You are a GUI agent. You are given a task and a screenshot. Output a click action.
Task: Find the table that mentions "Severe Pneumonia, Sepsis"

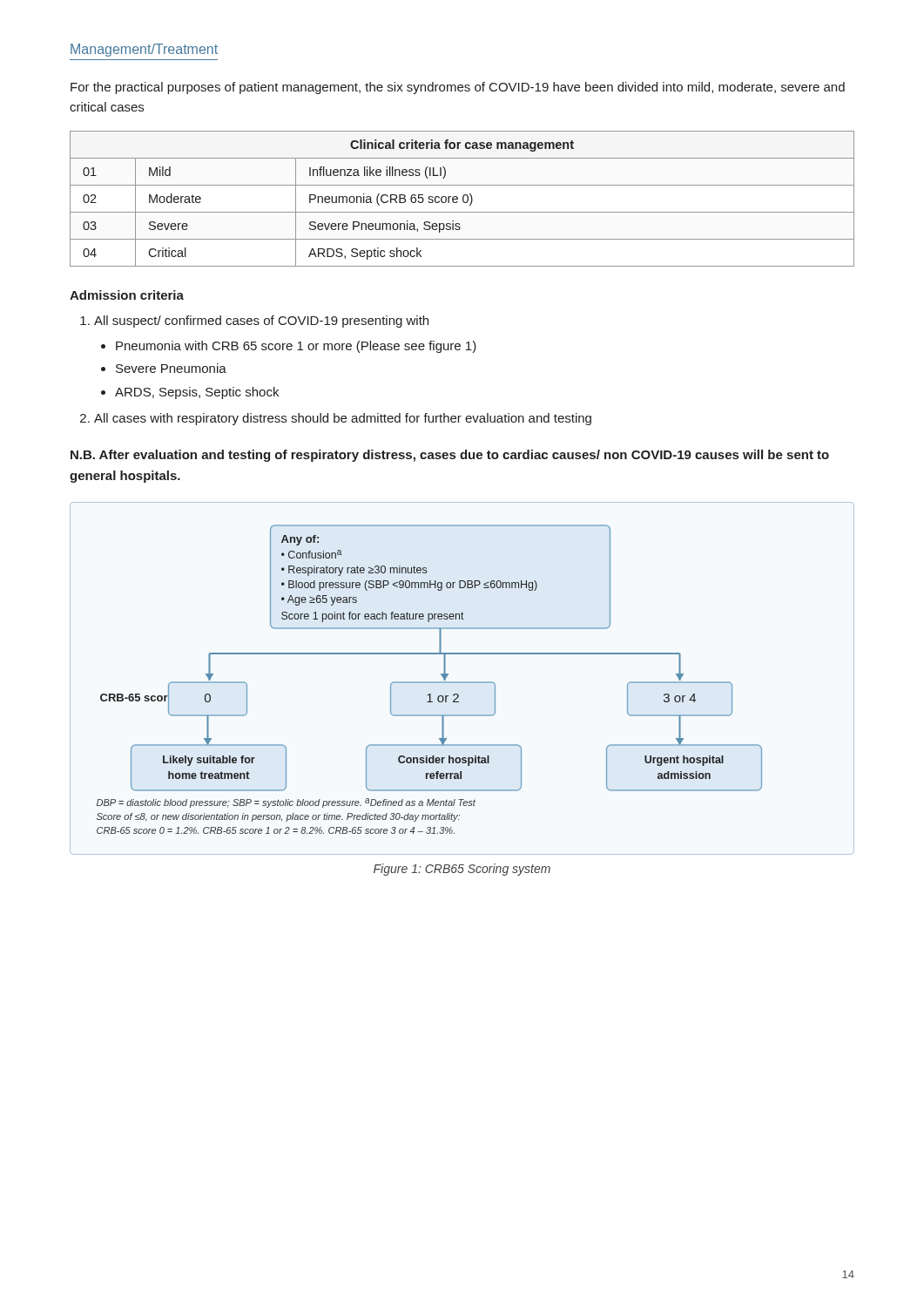[462, 199]
